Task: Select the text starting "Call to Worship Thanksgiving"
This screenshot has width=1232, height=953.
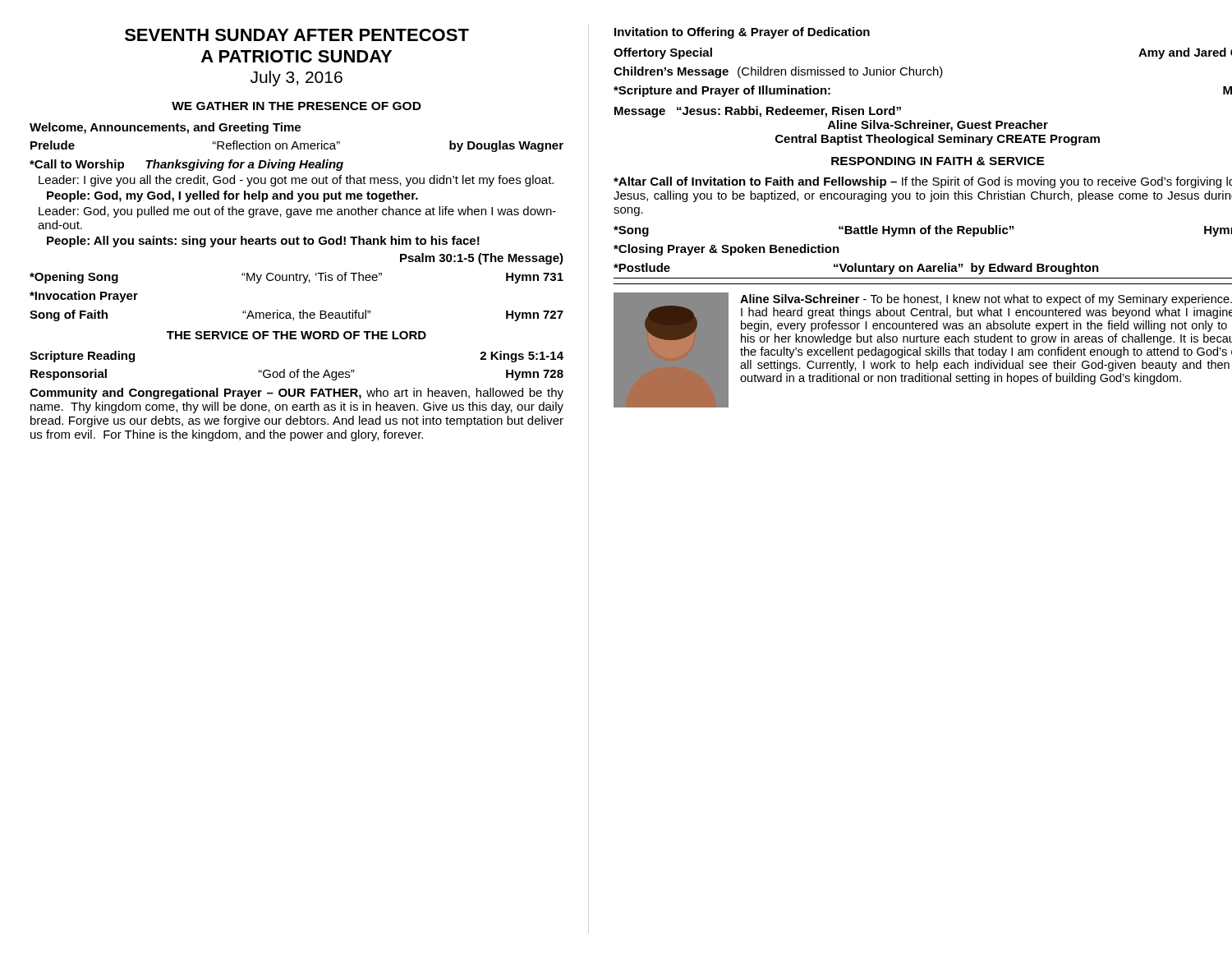Action: point(296,211)
